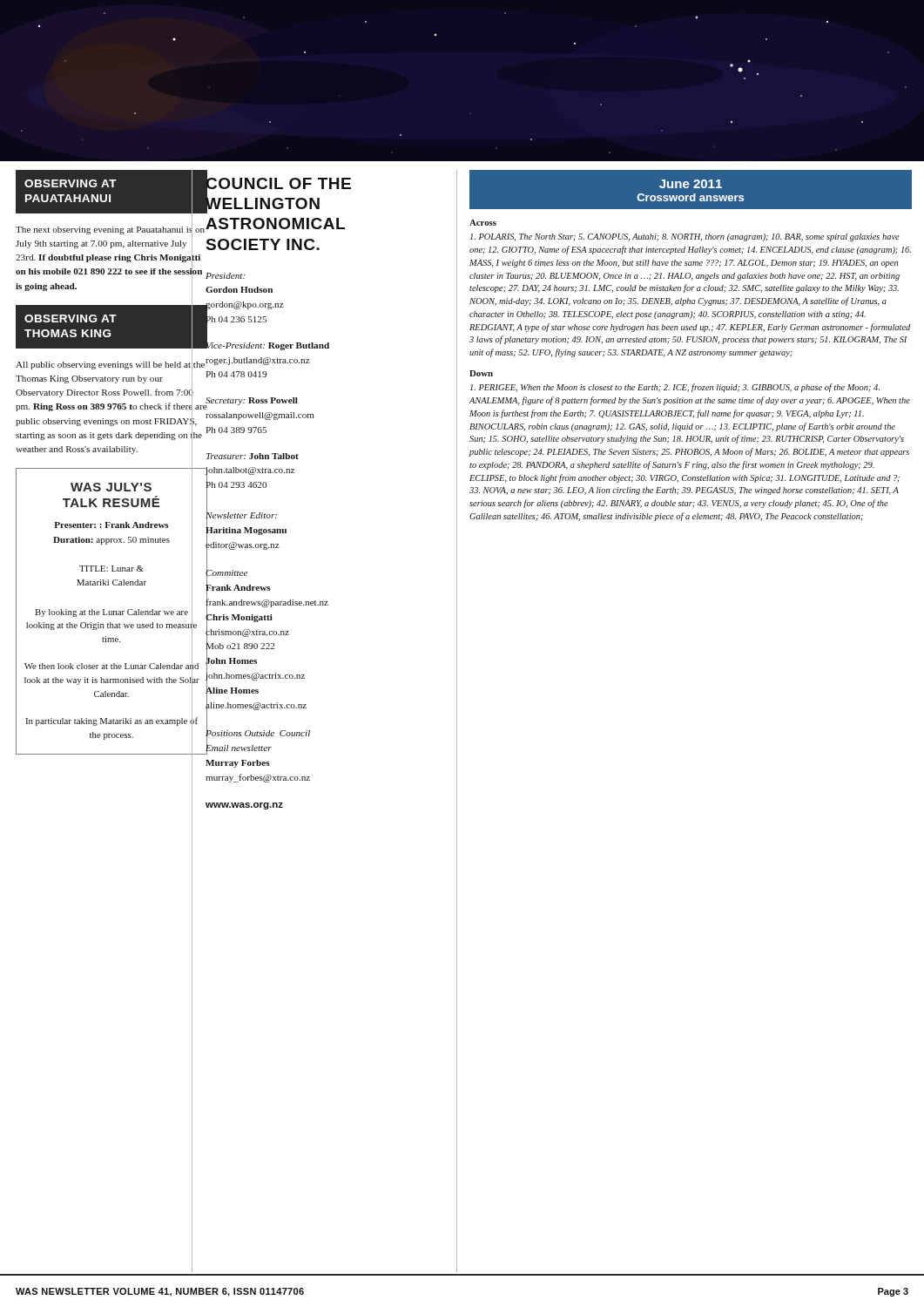
Task: Navigate to the passage starting "OBSERVING ATPAUATAHANUI"
Action: tap(70, 191)
